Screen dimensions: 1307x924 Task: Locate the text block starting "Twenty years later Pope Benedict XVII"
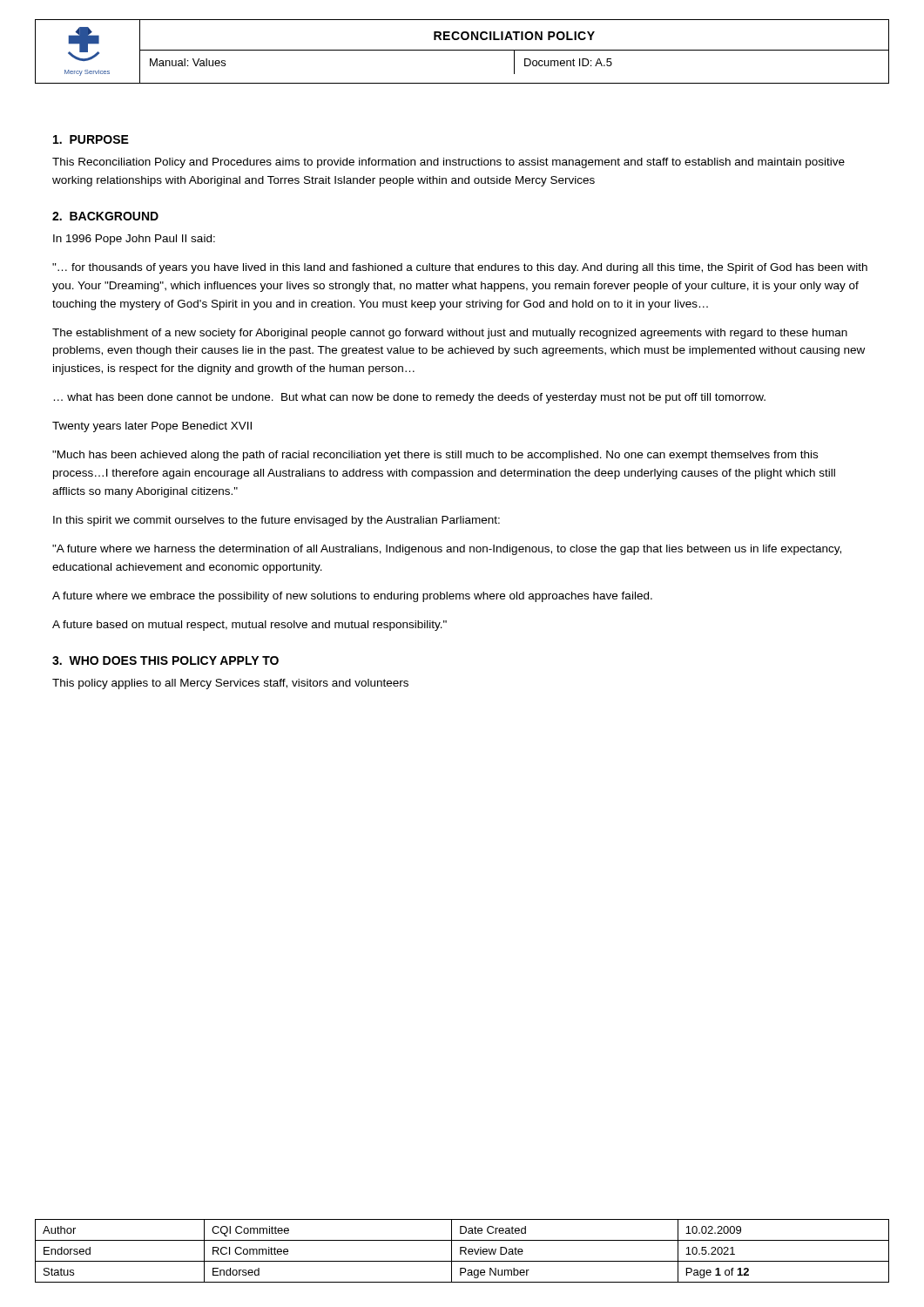click(153, 426)
